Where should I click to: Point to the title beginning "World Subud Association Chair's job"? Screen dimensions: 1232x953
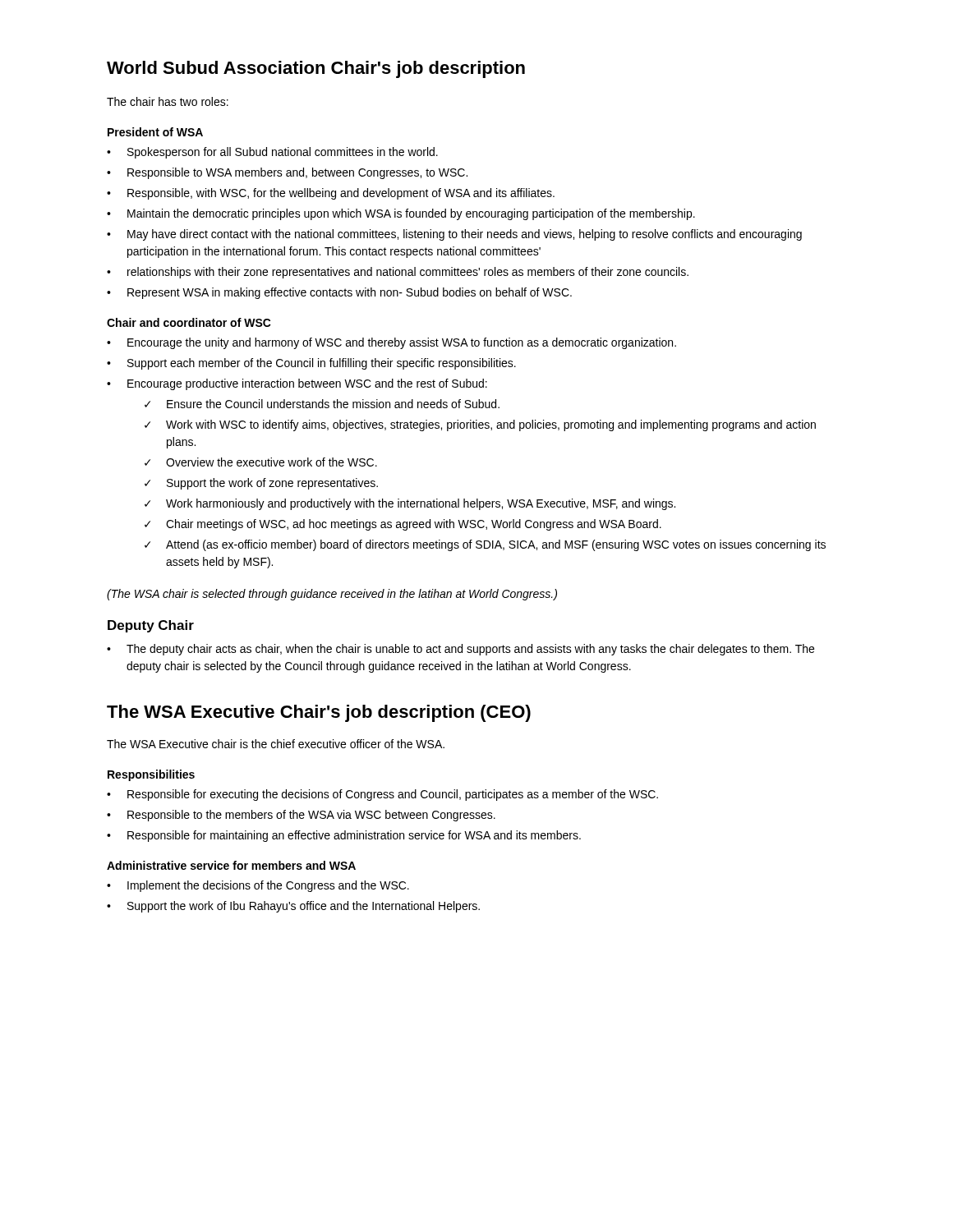(x=476, y=68)
